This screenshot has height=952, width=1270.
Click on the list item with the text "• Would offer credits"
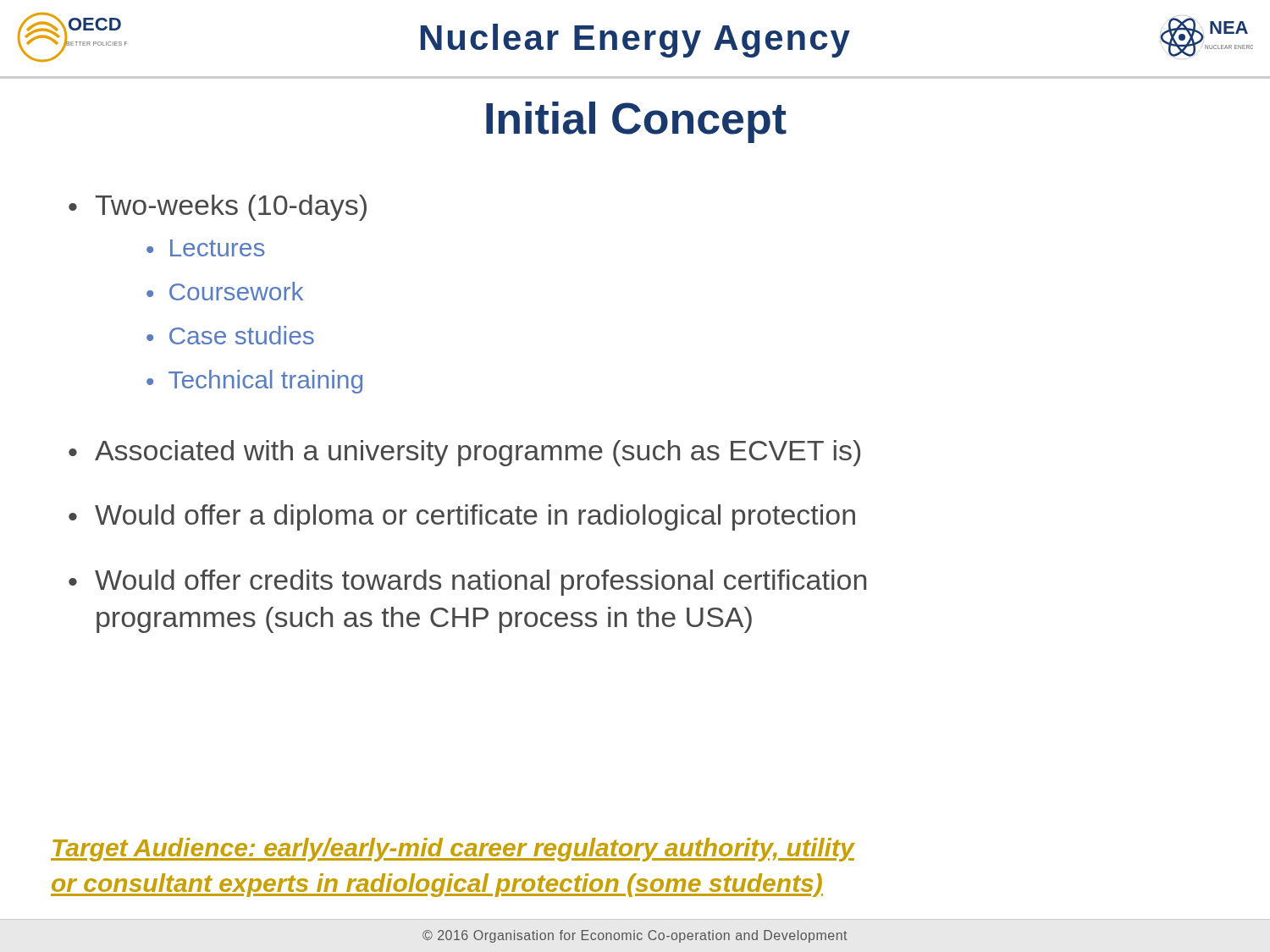pos(468,598)
